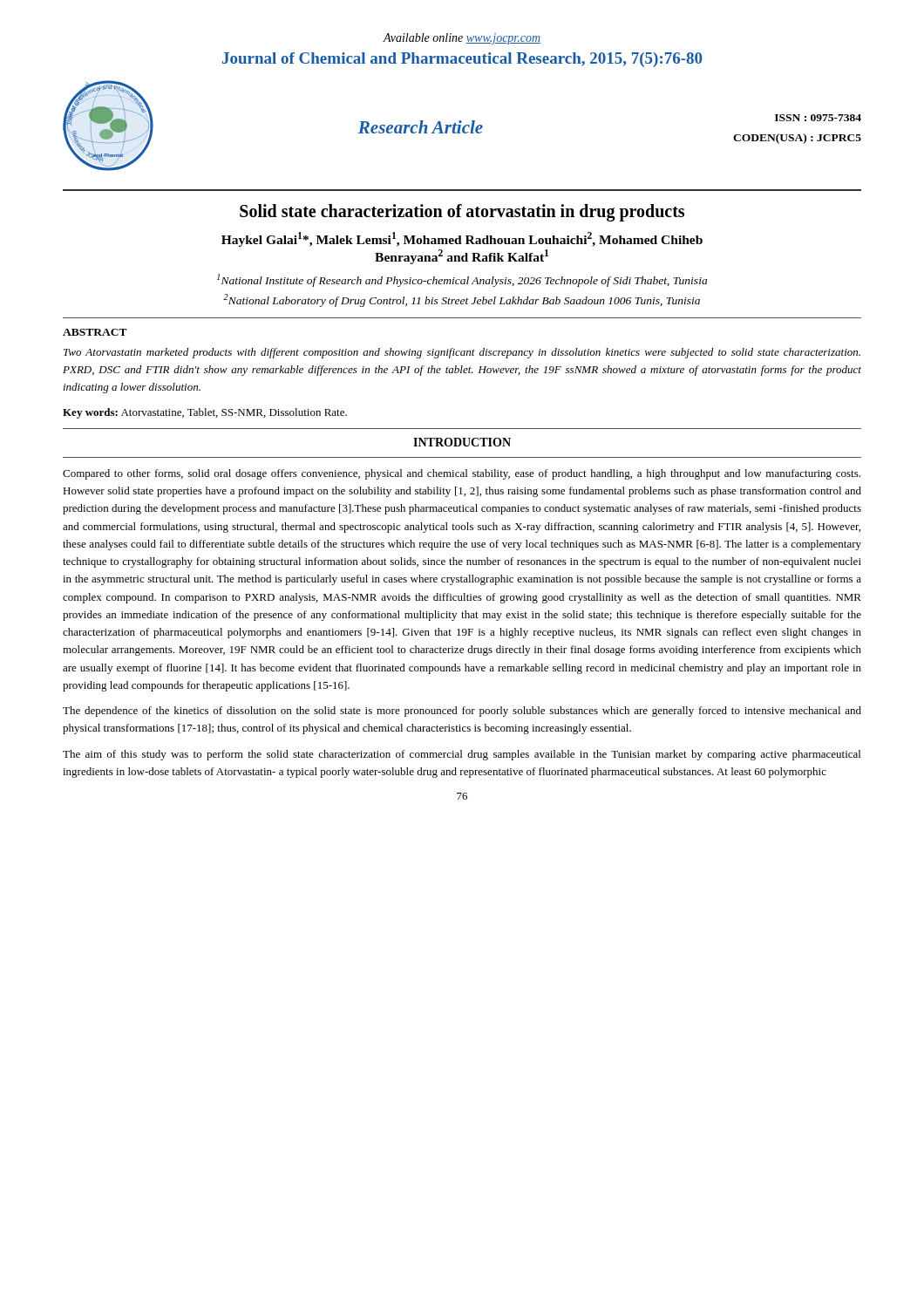The height and width of the screenshot is (1308, 924).
Task: Point to "Solid state characterization of atorvastatin in drug products"
Action: point(462,211)
